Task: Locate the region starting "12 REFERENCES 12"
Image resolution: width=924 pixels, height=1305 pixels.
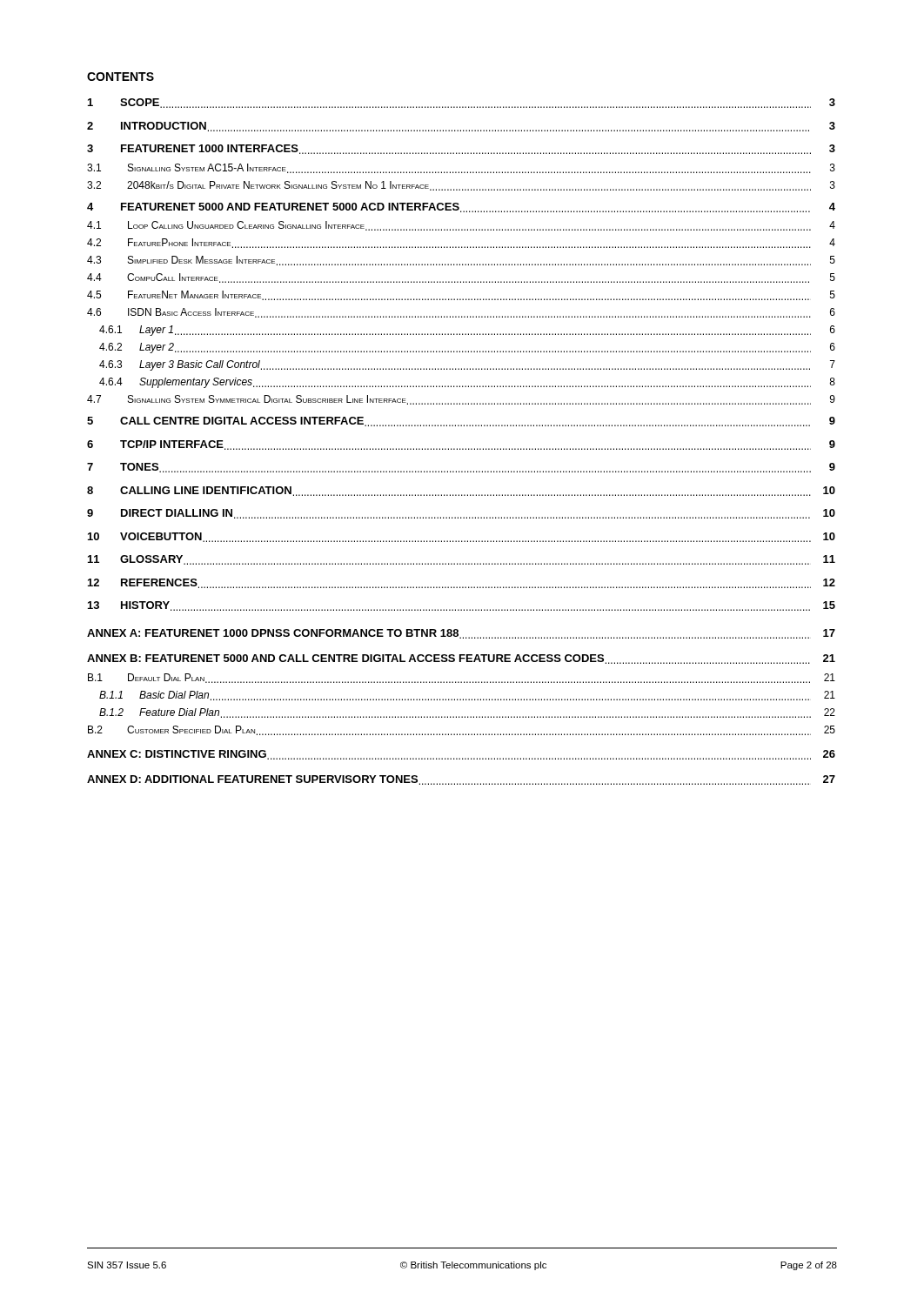Action: click(x=461, y=582)
